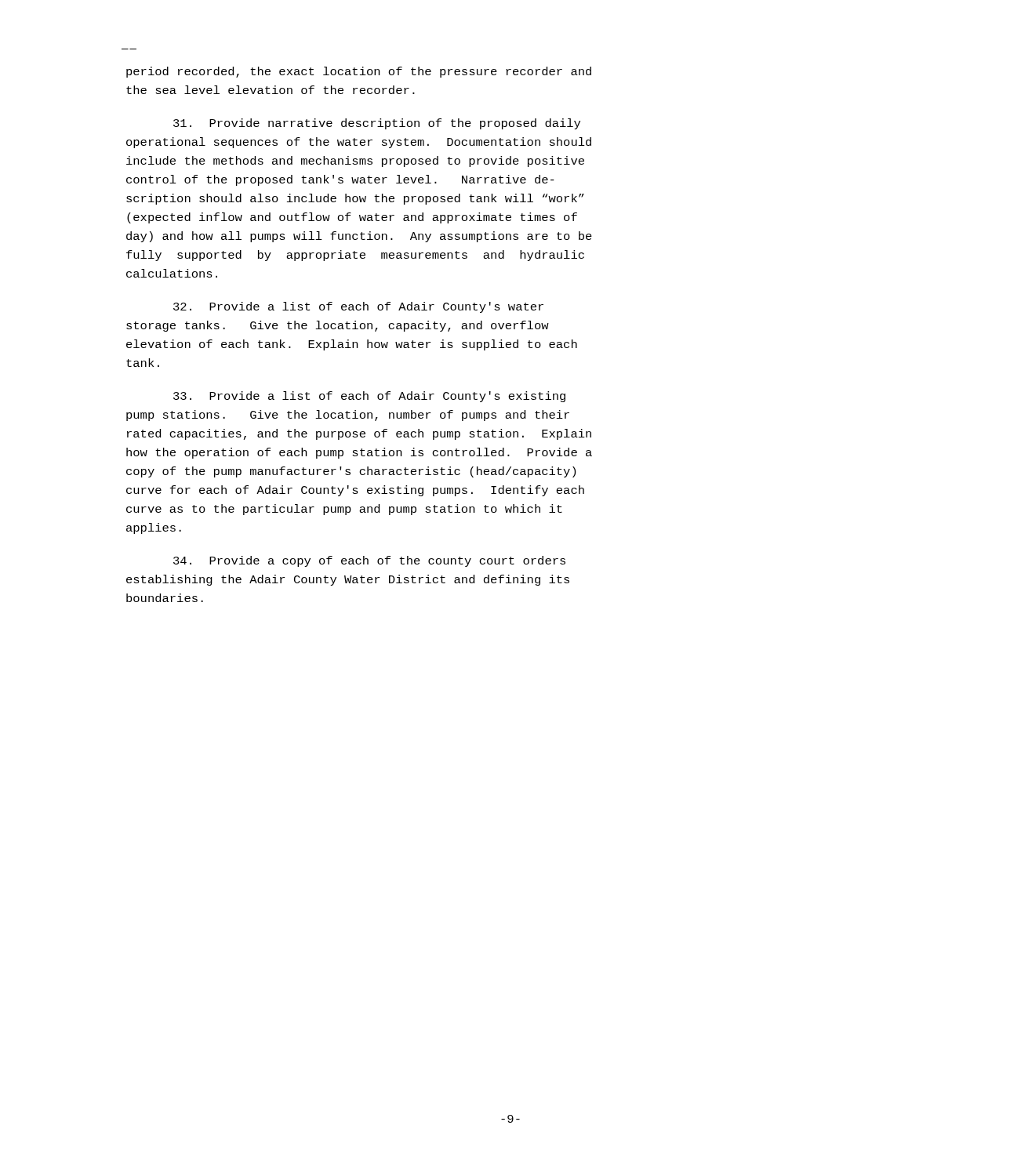Locate the block of text that opens with "32. Provide a list"
1021x1176 pixels.
click(352, 336)
